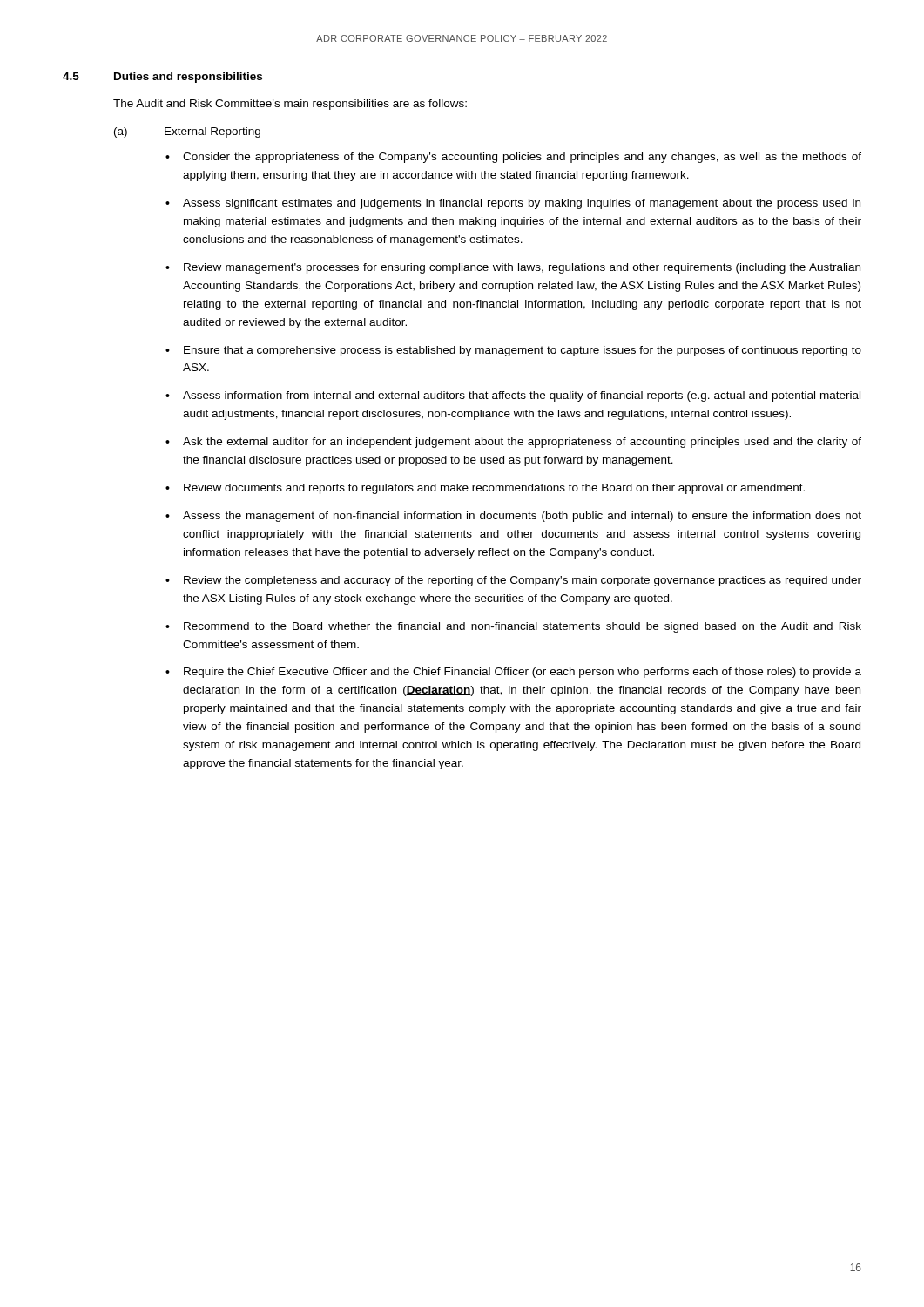Click on the element starting "Assess the management of non-financial information"
The width and height of the screenshot is (924, 1307).
point(522,534)
